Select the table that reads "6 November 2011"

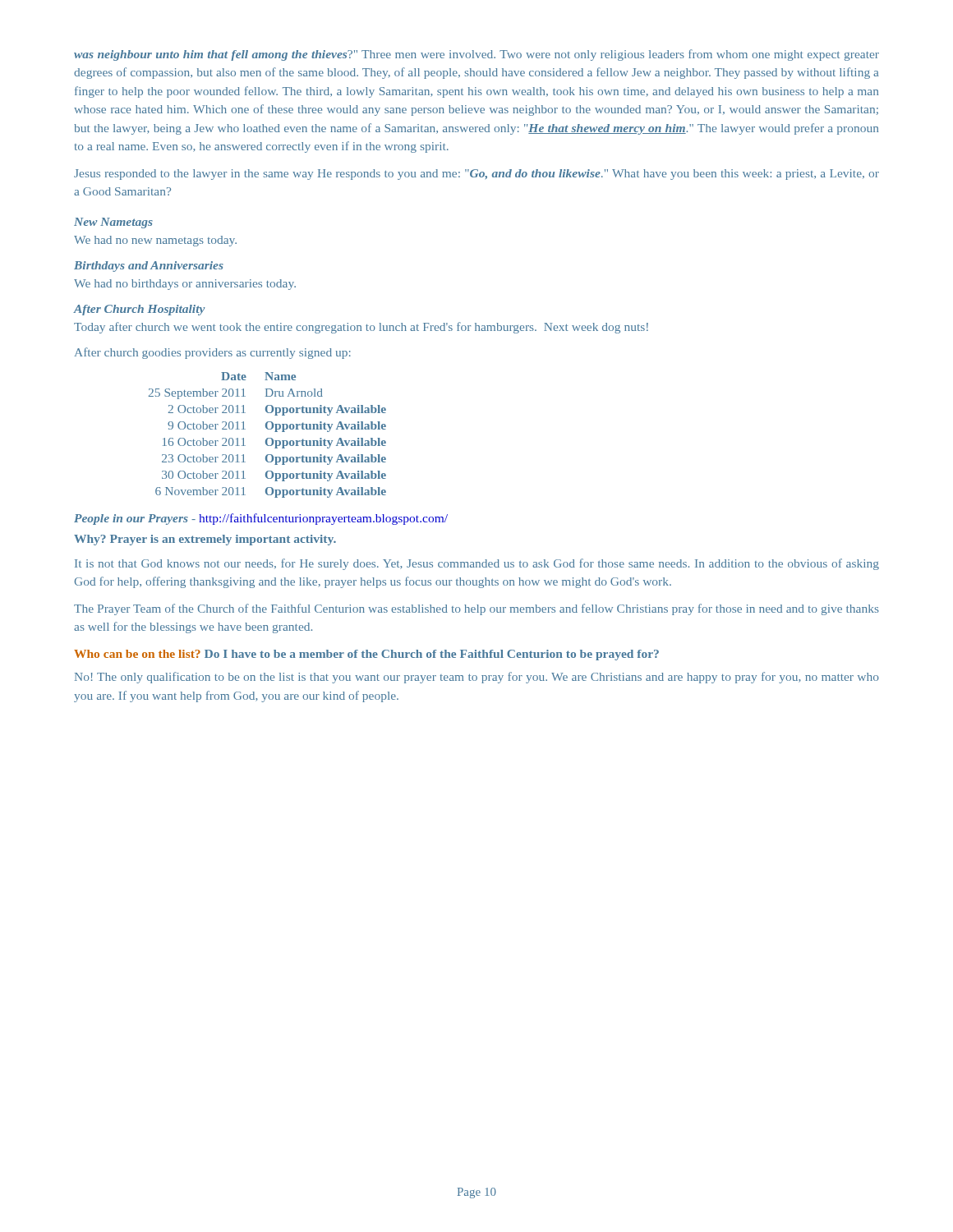click(x=476, y=434)
